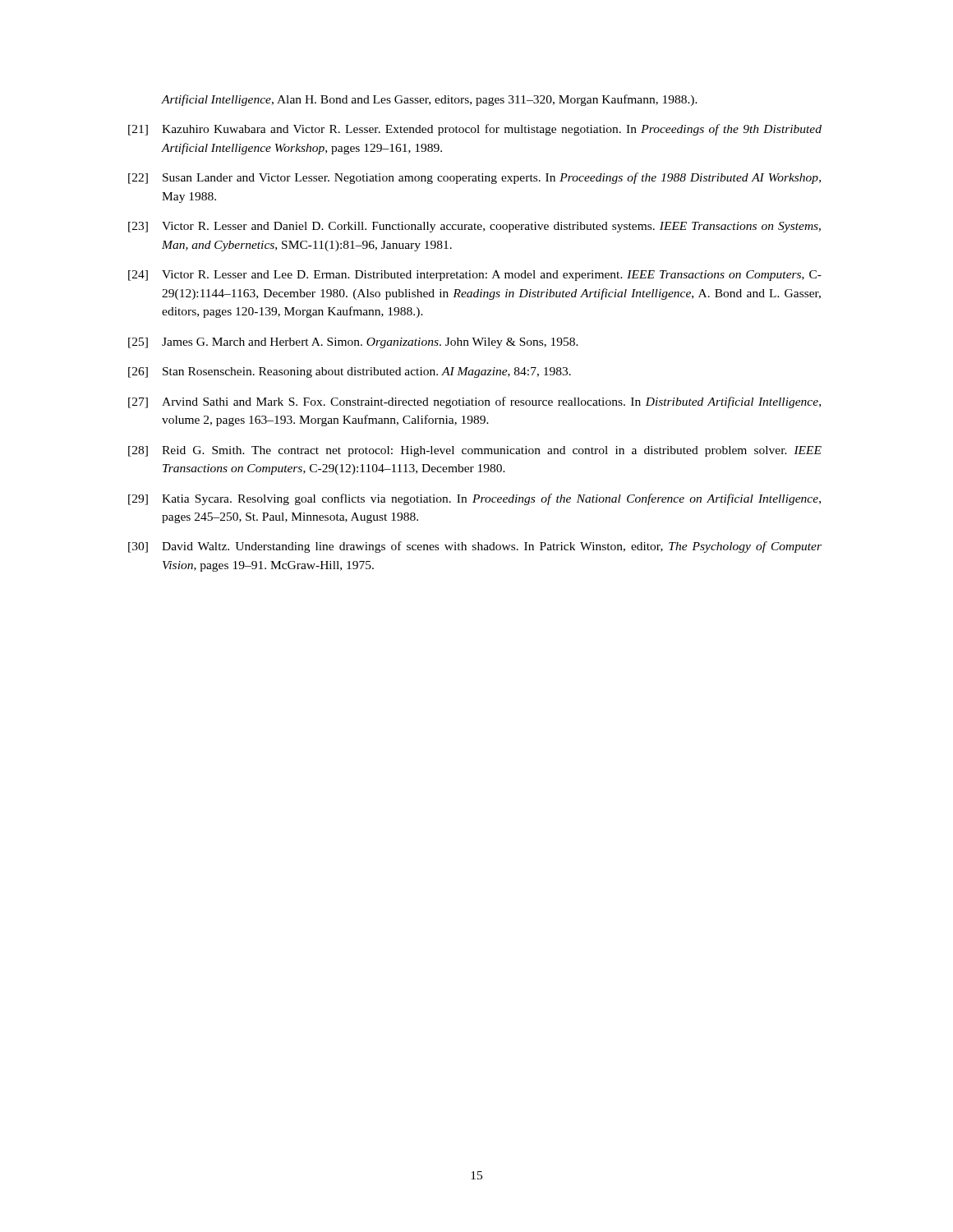Click on the block starting "[30] David Waltz. Understanding"
The image size is (953, 1232).
pos(474,556)
